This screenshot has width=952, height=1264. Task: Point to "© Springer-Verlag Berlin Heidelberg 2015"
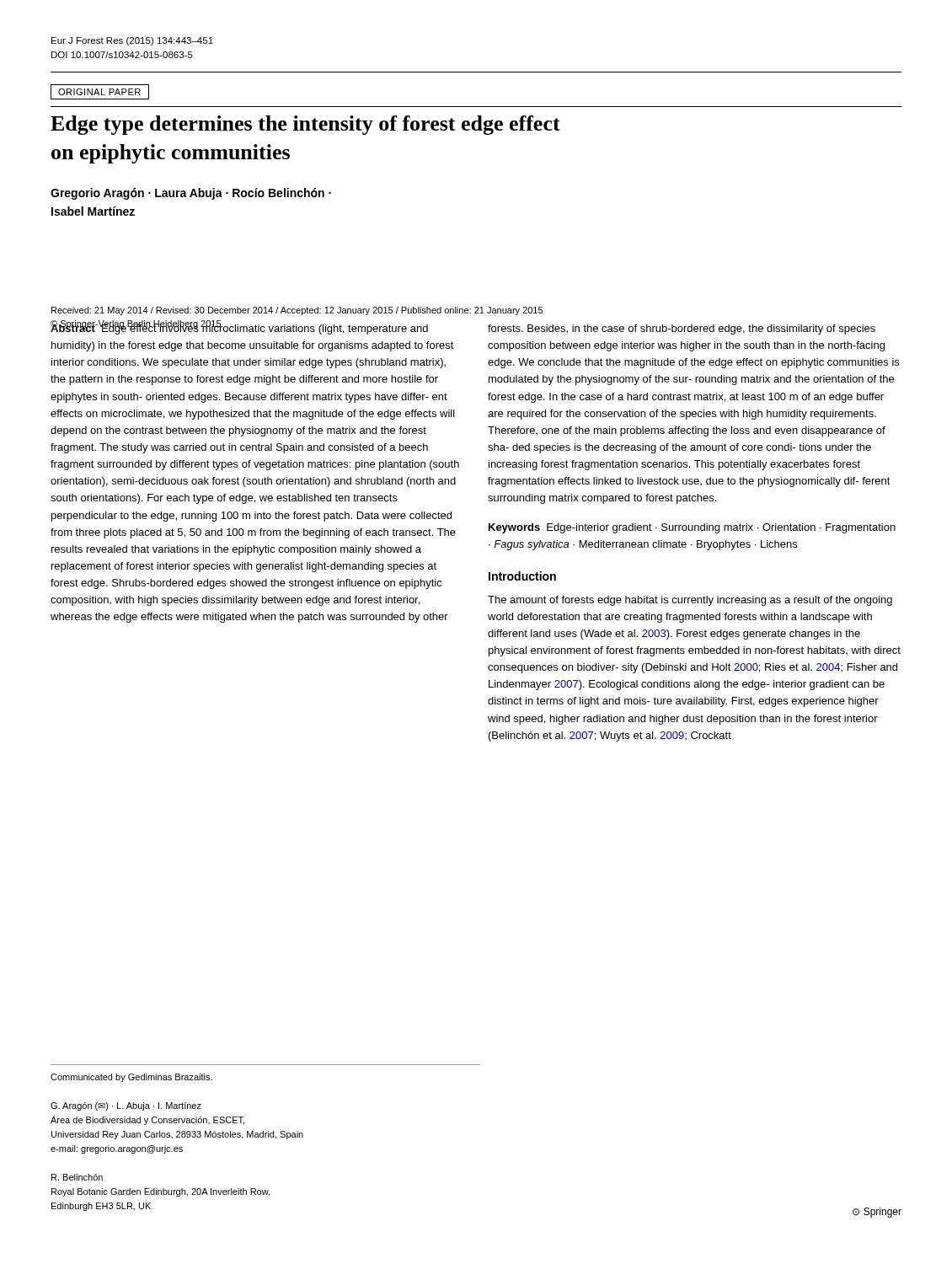[136, 324]
